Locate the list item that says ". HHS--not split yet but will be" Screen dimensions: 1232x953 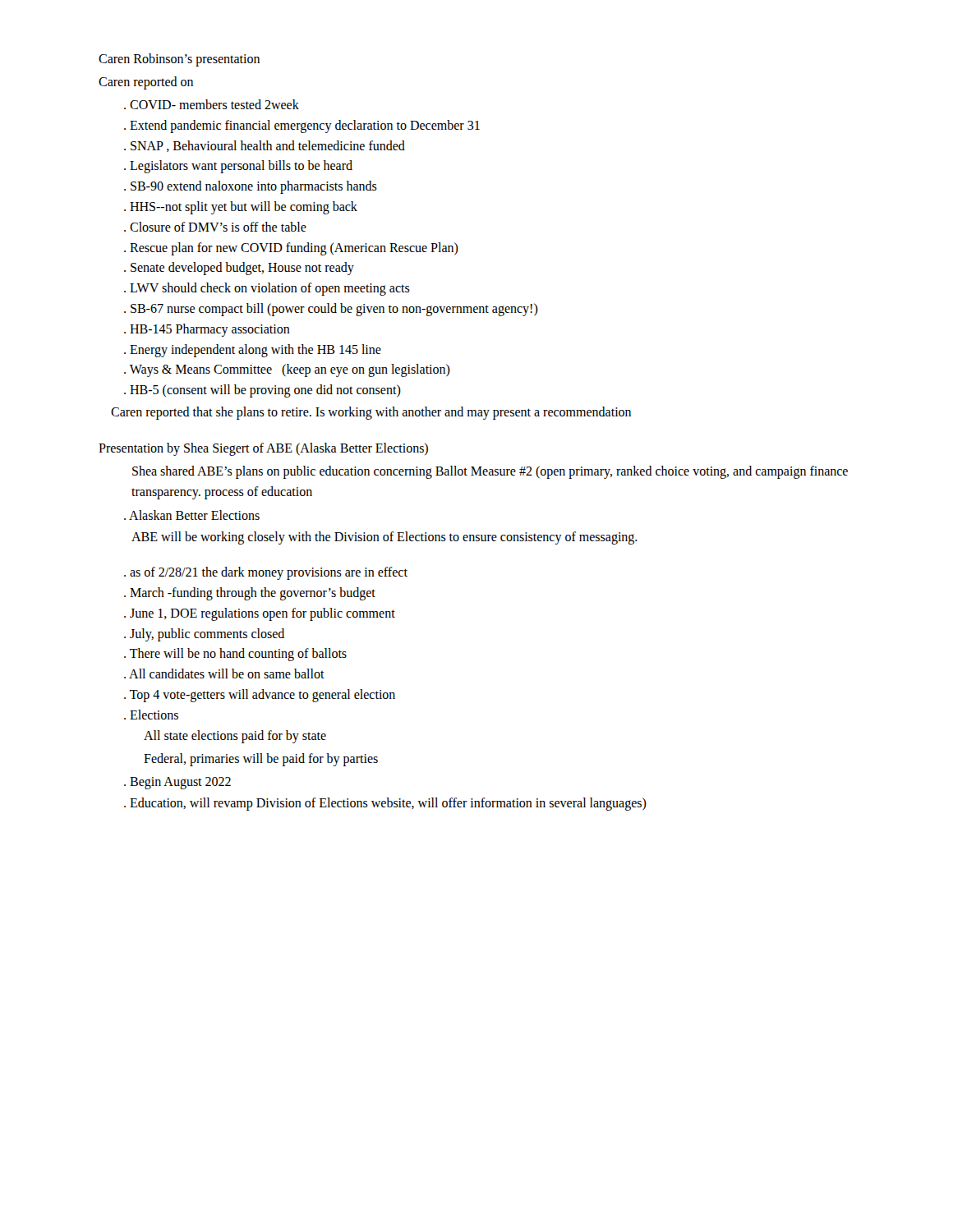click(240, 207)
